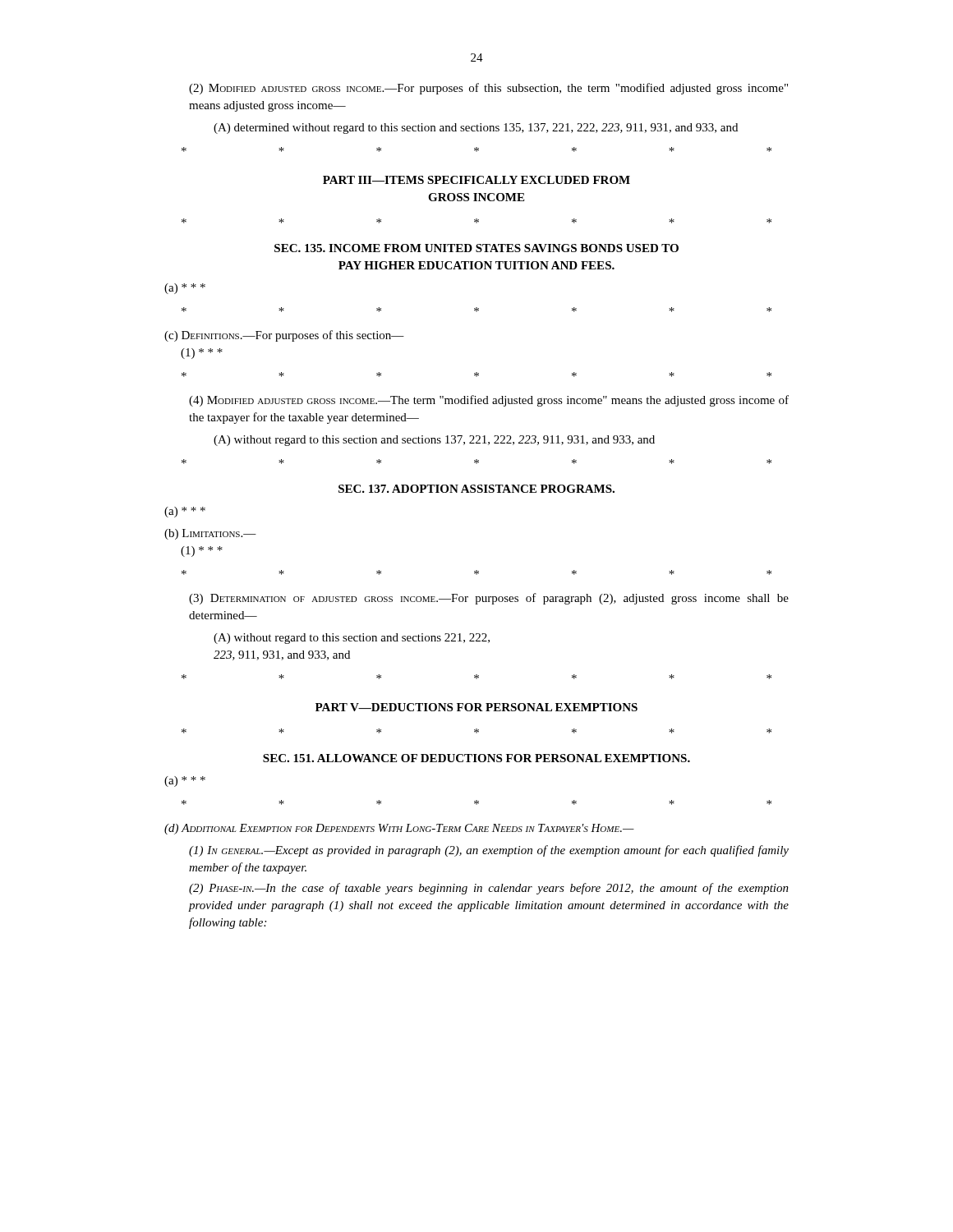Click on the text block with the text "(2) Modified adjusted gross"

tap(489, 97)
